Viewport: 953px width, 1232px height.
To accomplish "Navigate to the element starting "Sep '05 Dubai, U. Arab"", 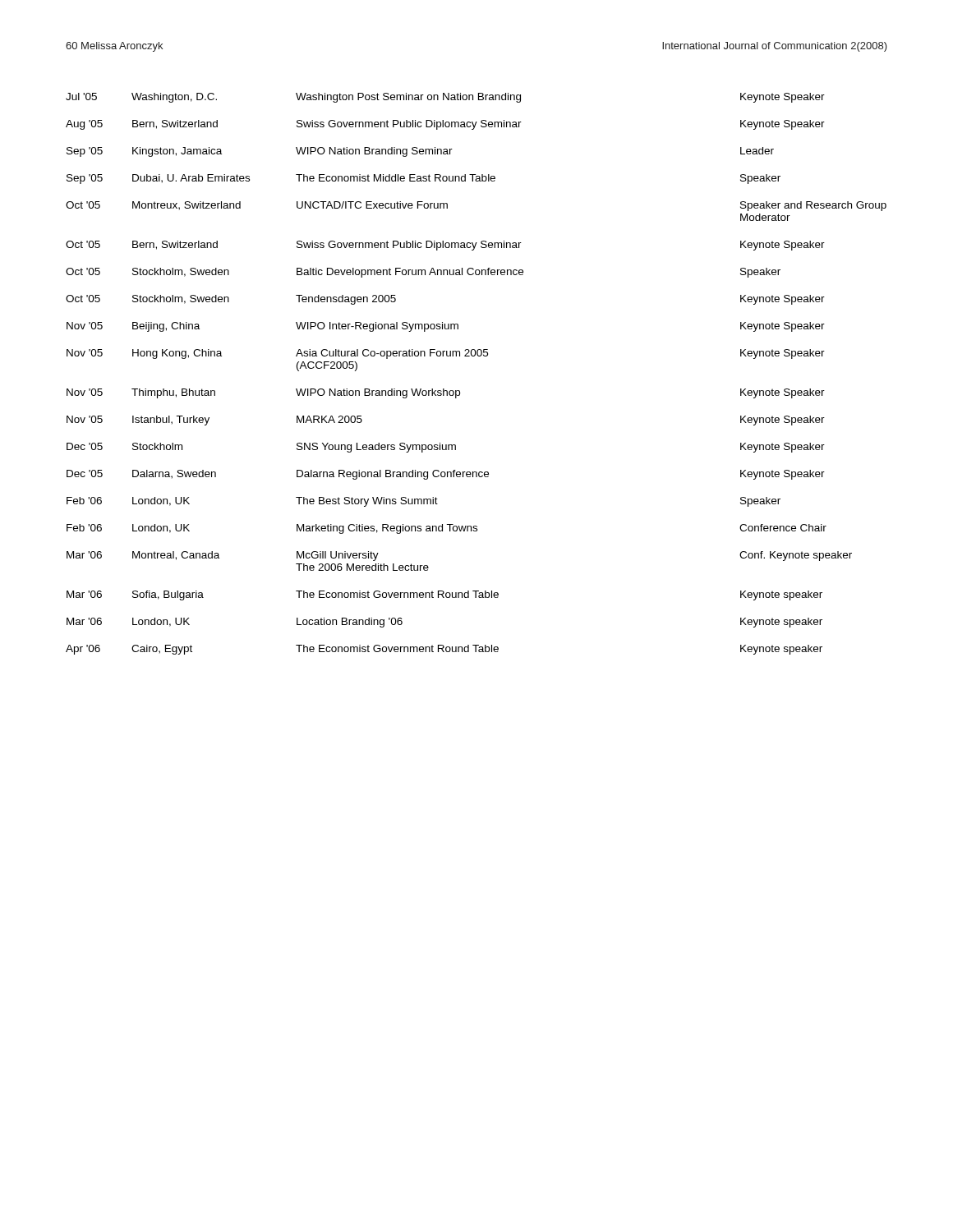I will (x=476, y=178).
